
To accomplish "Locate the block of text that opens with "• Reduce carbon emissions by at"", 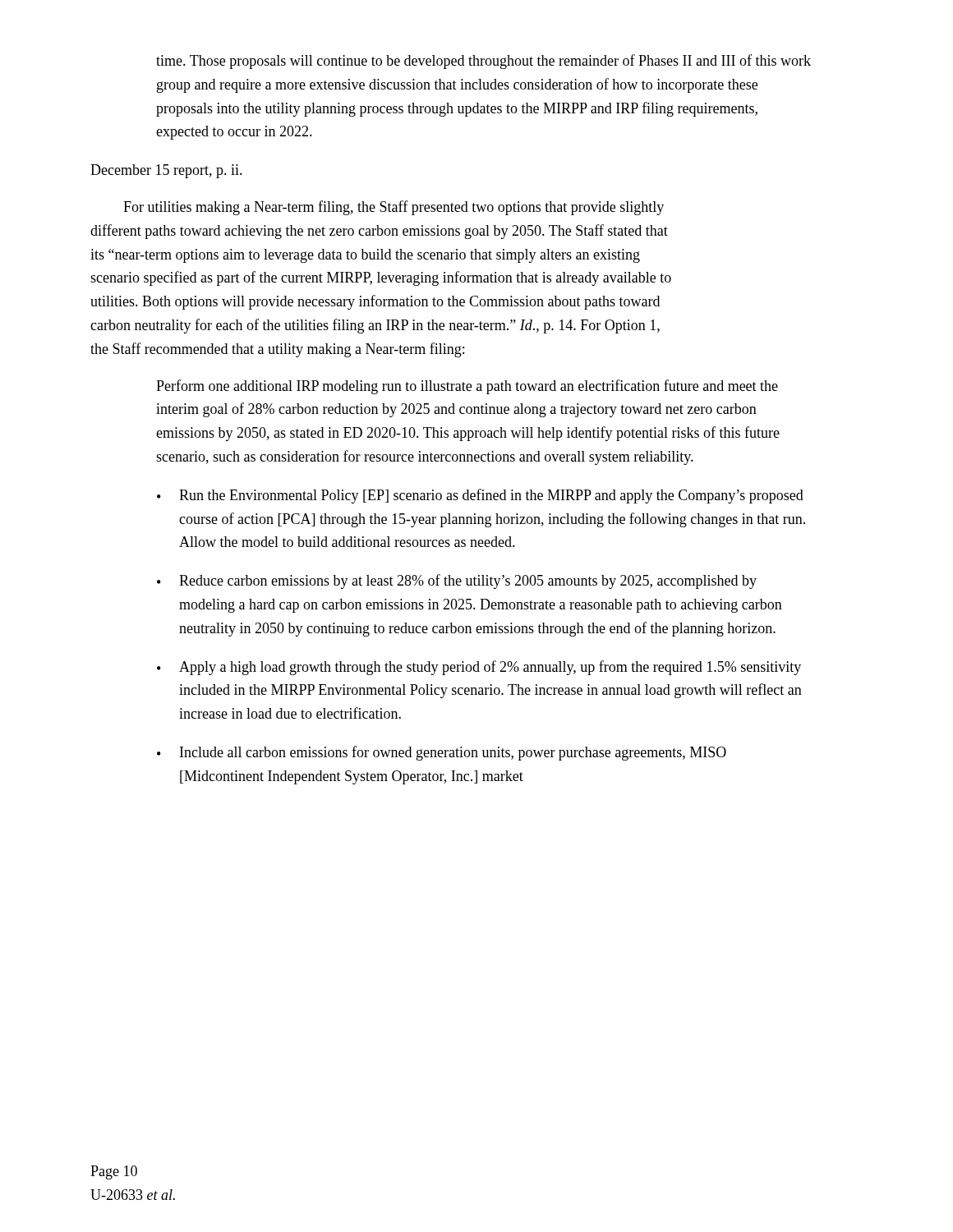I will pyautogui.click(x=485, y=605).
